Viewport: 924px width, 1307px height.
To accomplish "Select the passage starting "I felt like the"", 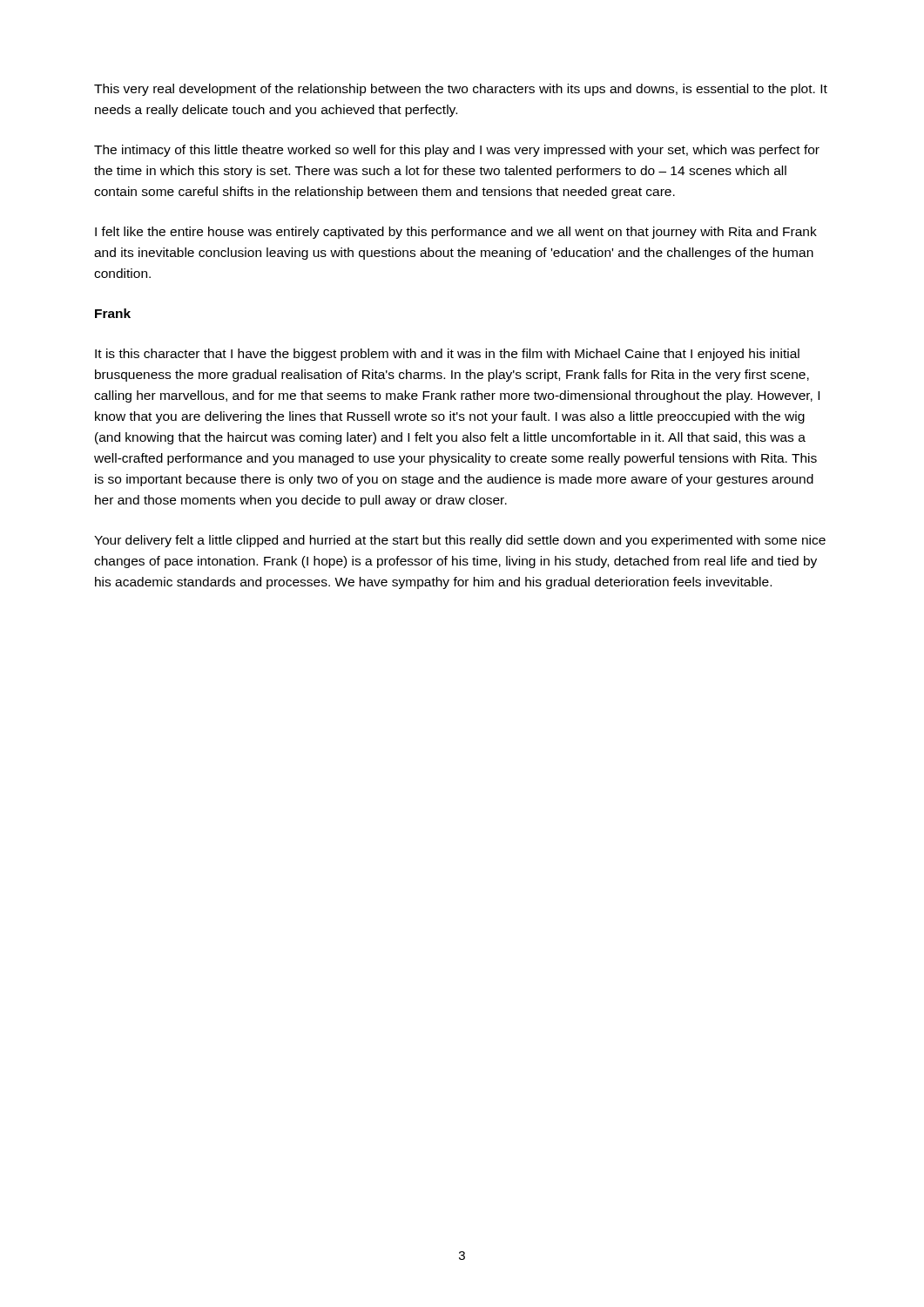I will 455,252.
